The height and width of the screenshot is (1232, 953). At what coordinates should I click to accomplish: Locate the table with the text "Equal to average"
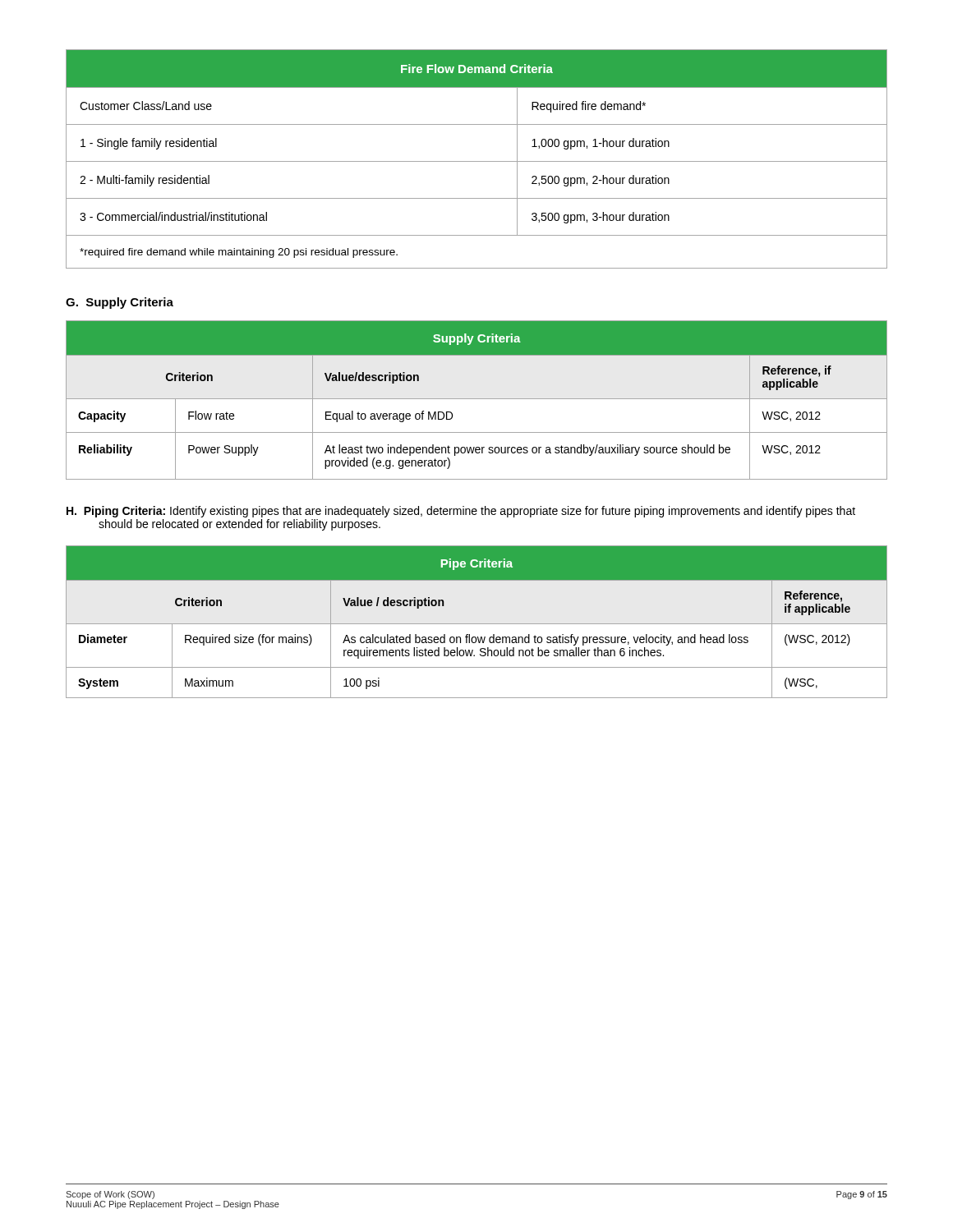(x=476, y=400)
